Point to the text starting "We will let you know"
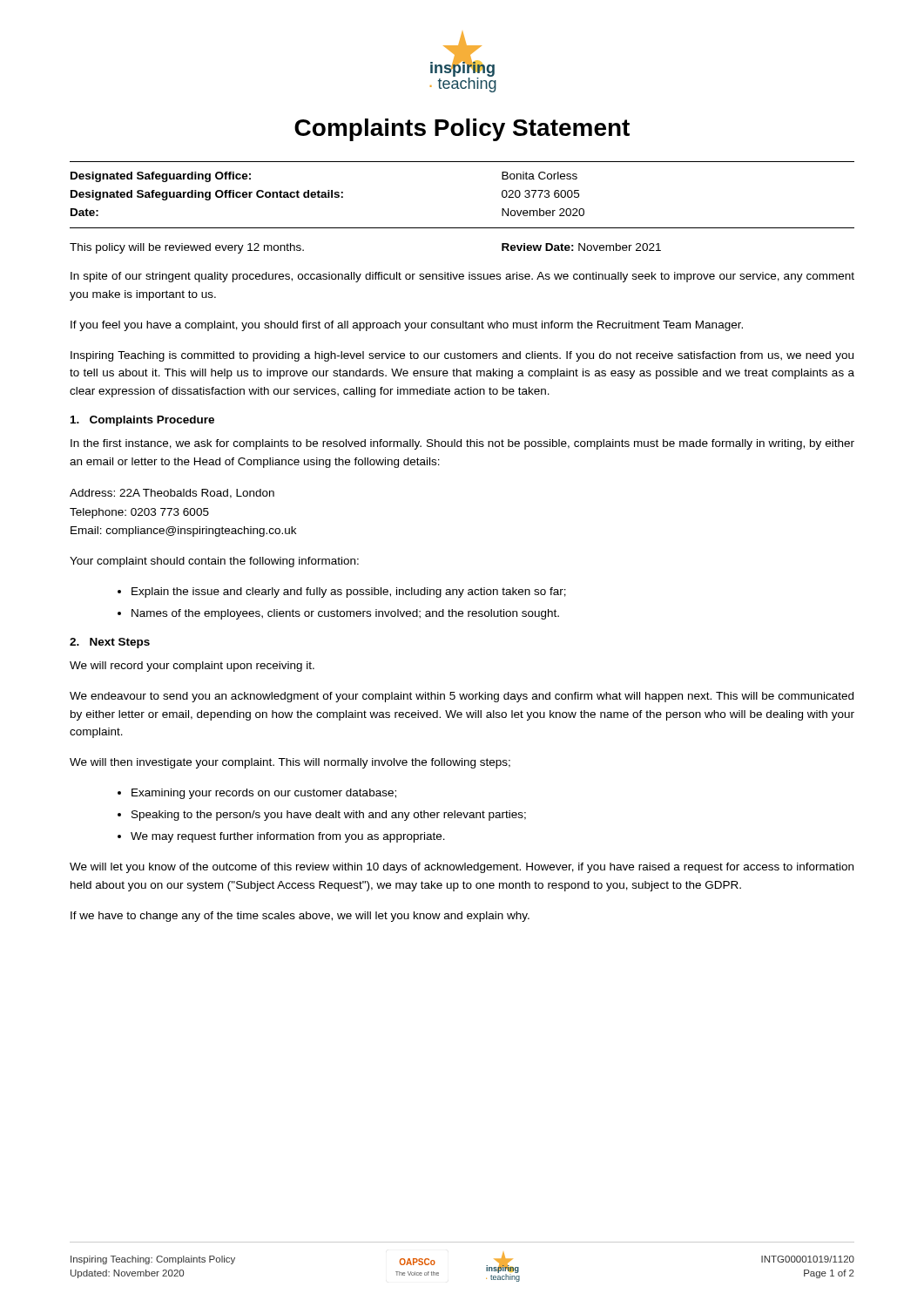 click(462, 876)
